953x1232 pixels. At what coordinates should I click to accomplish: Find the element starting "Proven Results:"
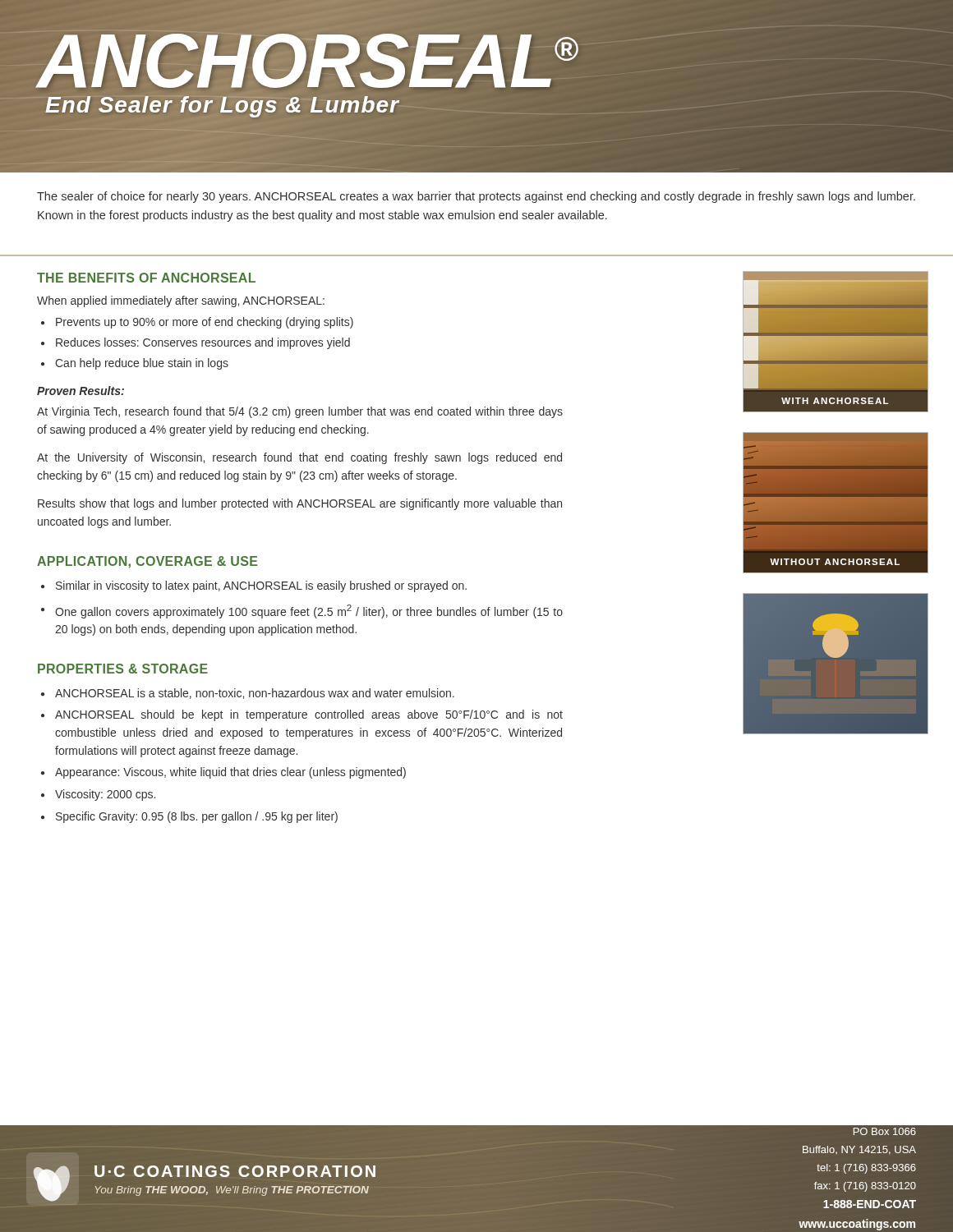pos(81,391)
